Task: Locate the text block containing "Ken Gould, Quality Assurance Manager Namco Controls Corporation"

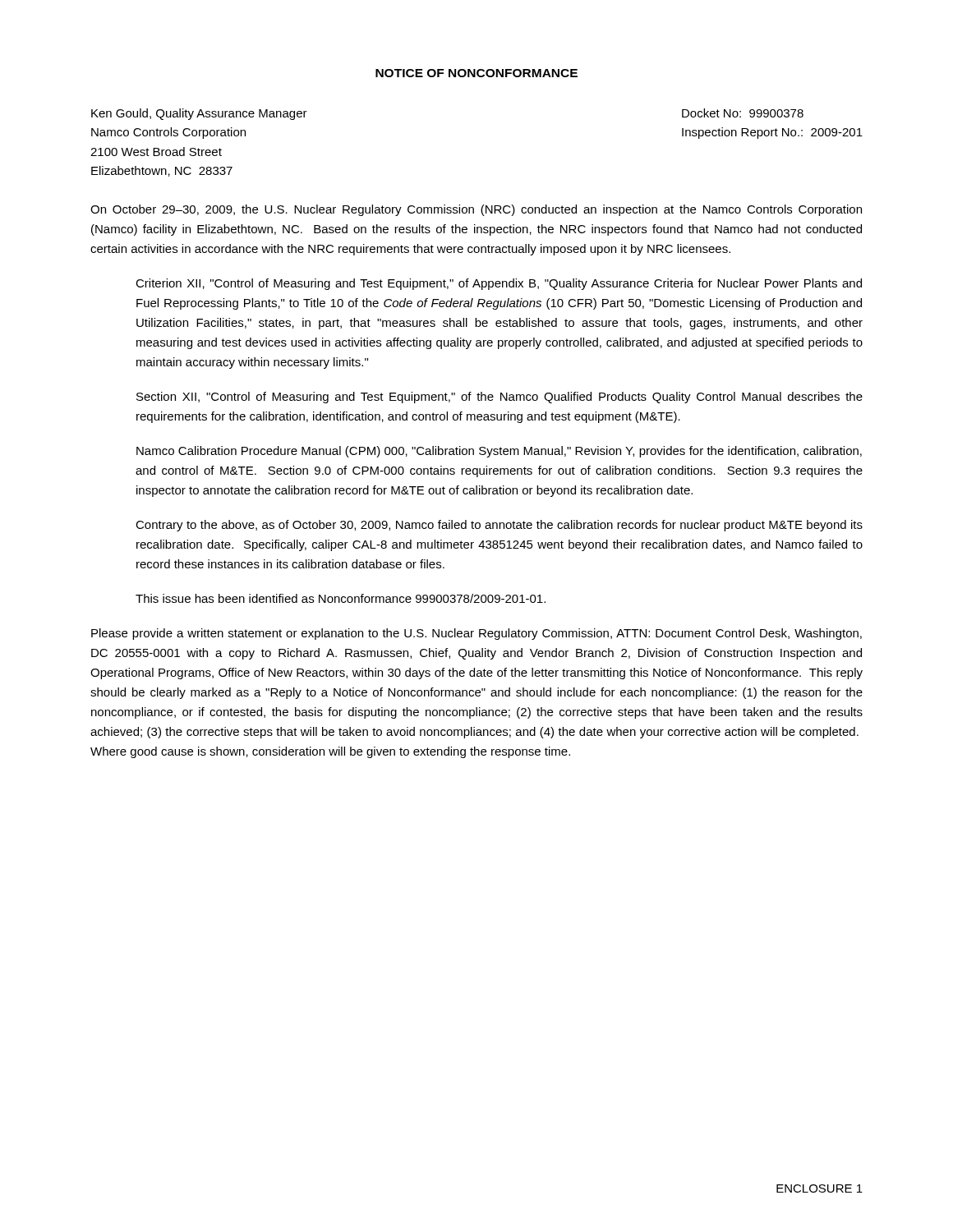Action: 200,115
